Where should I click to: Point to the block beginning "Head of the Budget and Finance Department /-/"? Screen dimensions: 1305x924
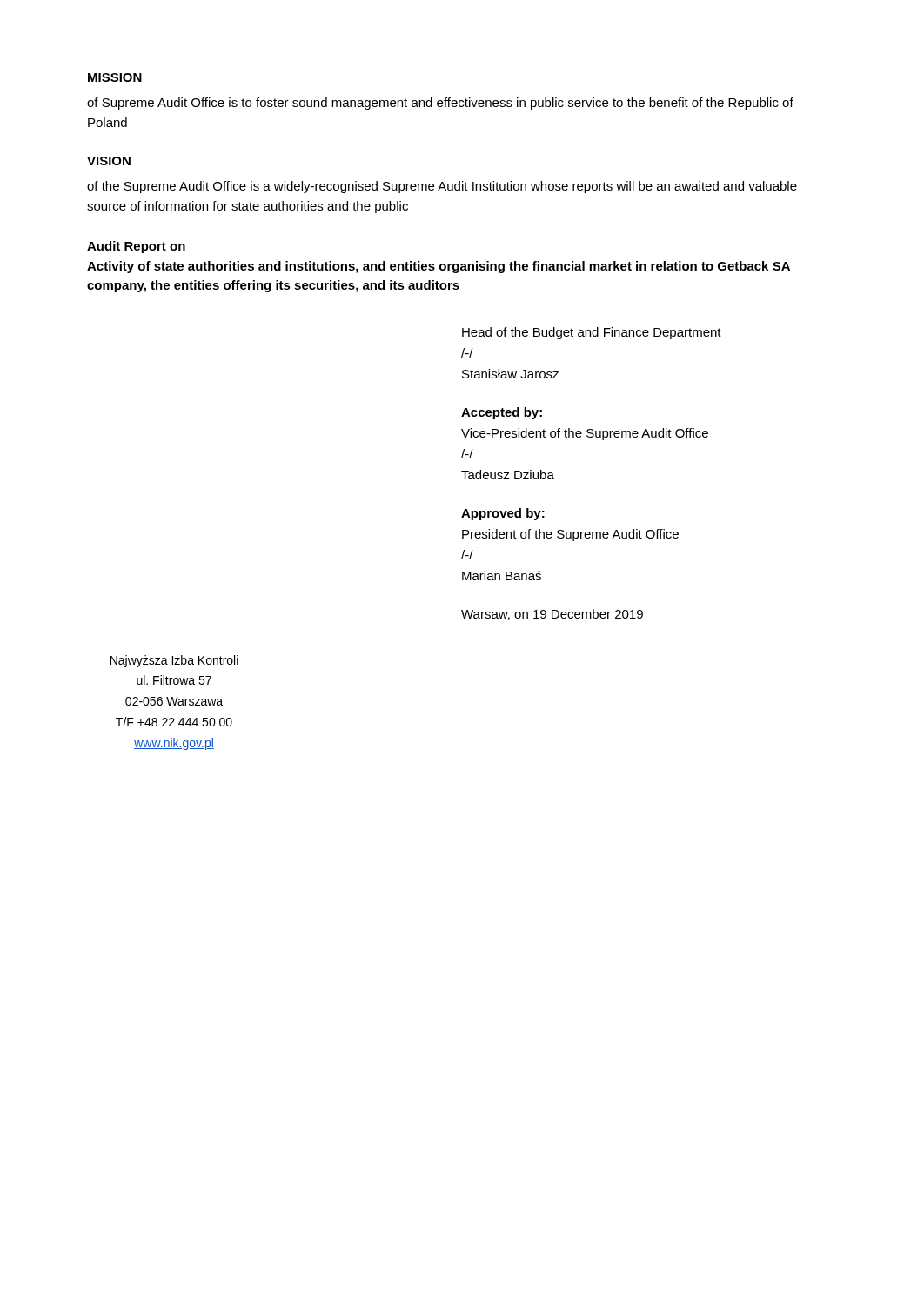click(x=592, y=333)
